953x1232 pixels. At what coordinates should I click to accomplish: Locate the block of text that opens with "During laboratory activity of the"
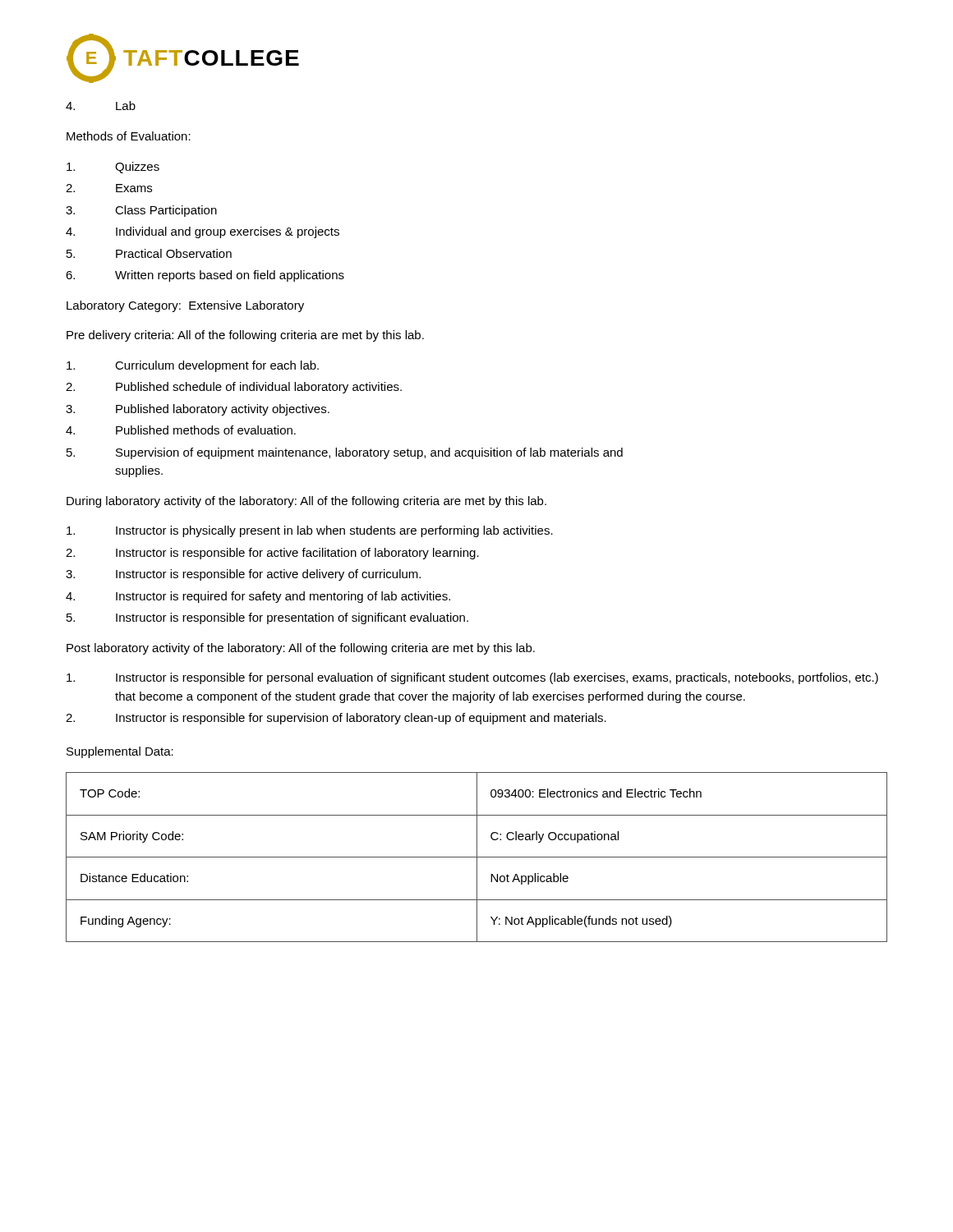tap(306, 500)
